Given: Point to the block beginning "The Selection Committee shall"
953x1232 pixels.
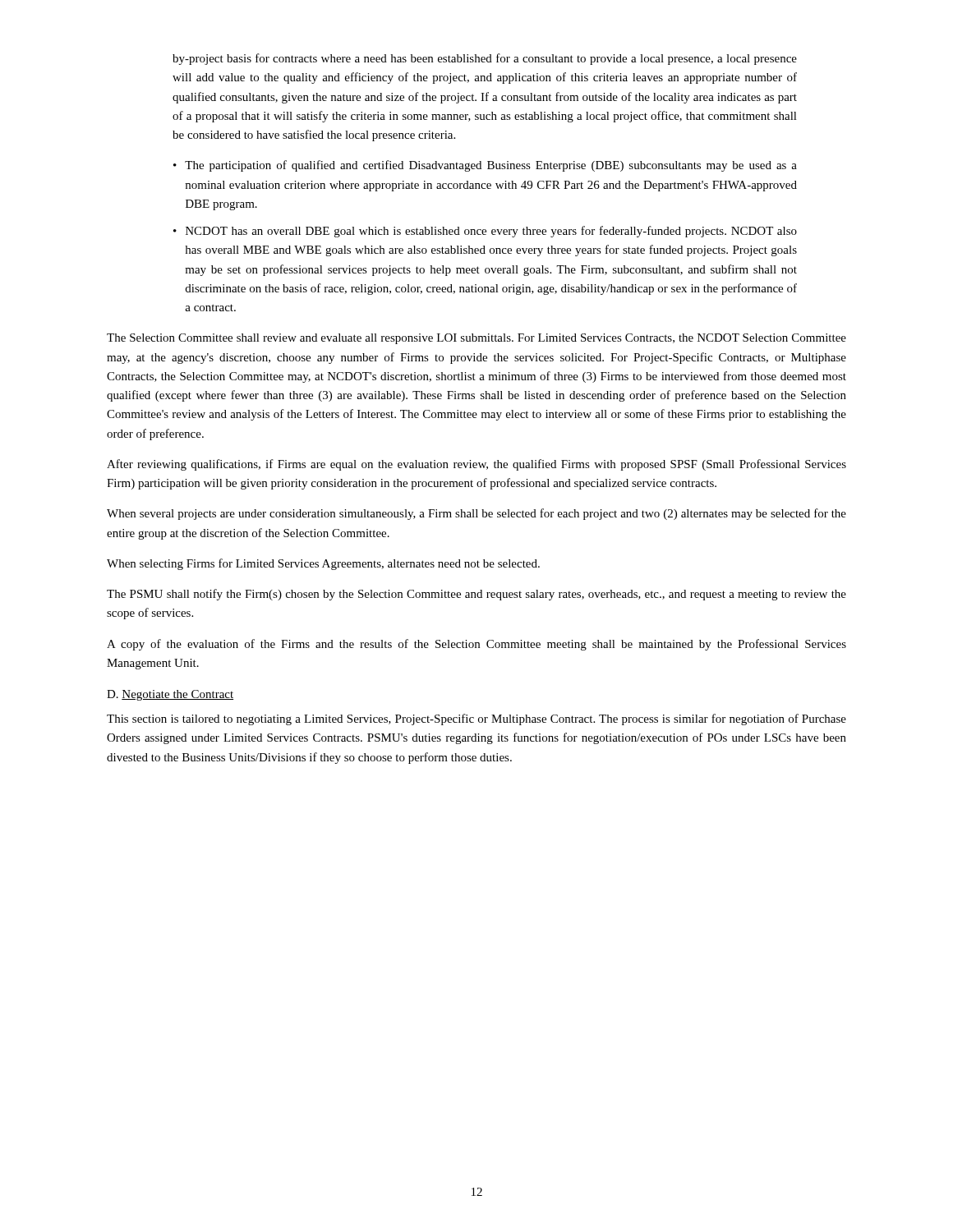Looking at the screenshot, I should coord(476,385).
